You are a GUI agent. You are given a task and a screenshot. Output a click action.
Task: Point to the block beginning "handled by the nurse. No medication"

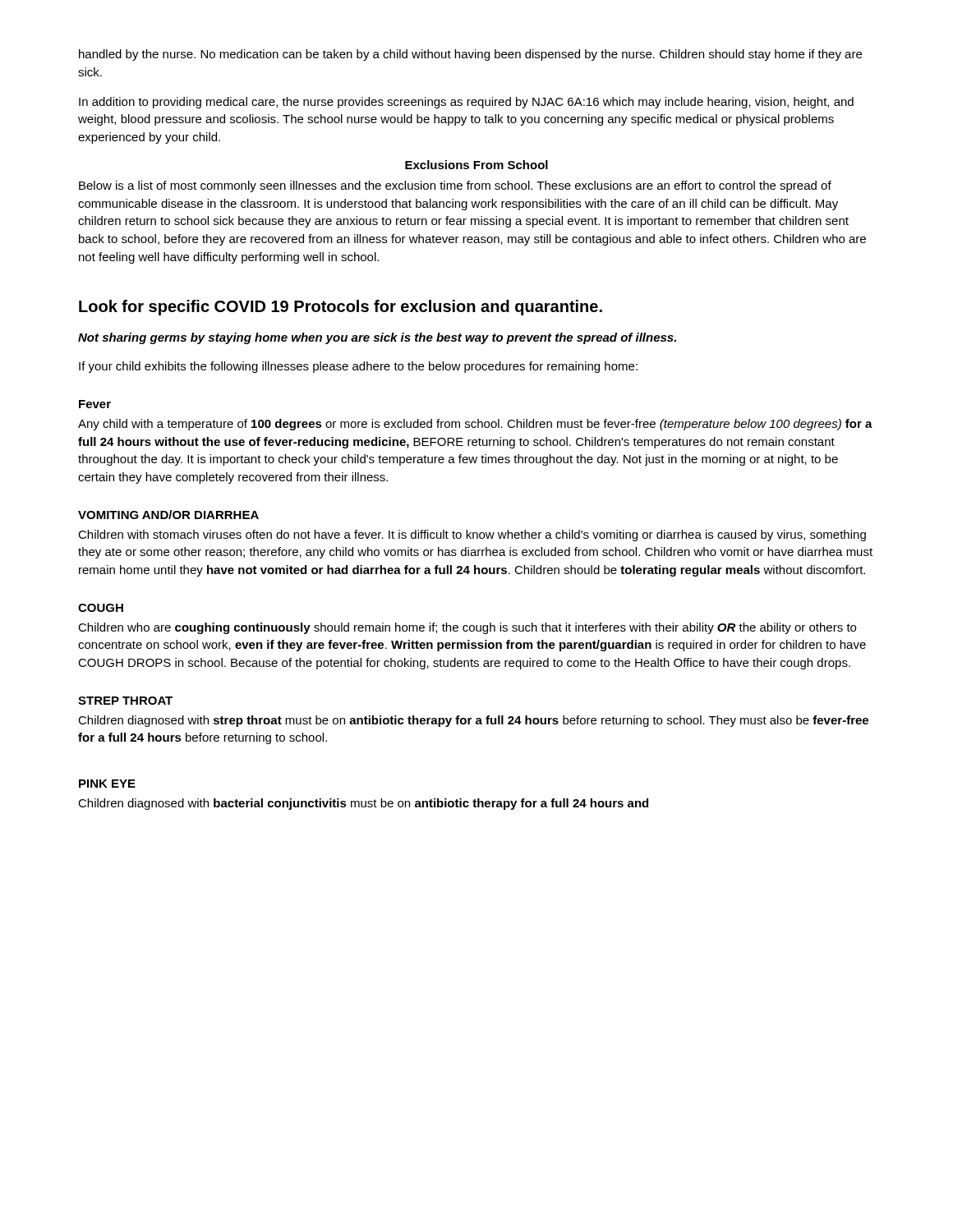pyautogui.click(x=476, y=63)
